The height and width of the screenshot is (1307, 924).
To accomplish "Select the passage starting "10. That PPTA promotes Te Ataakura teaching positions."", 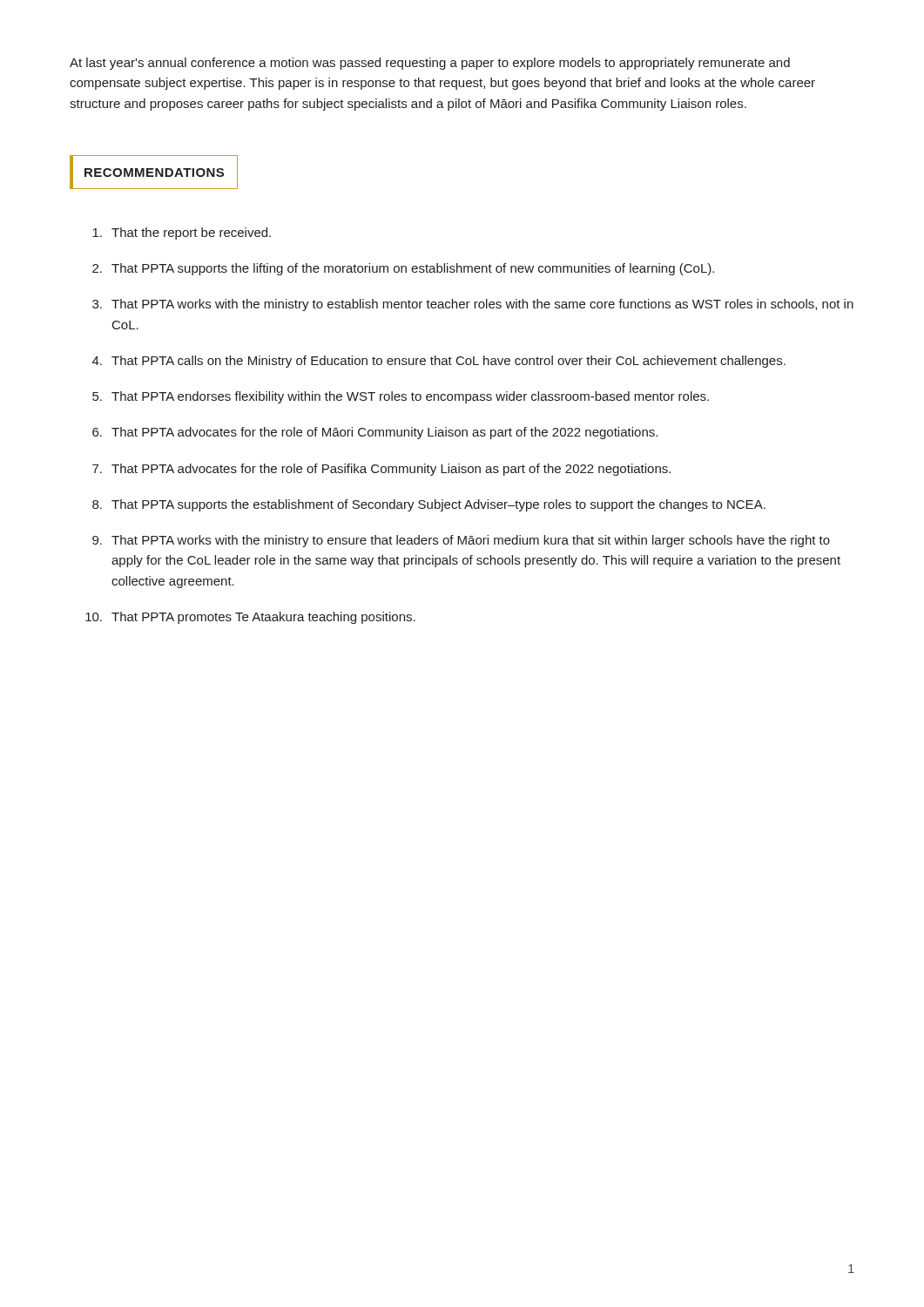I will point(250,618).
